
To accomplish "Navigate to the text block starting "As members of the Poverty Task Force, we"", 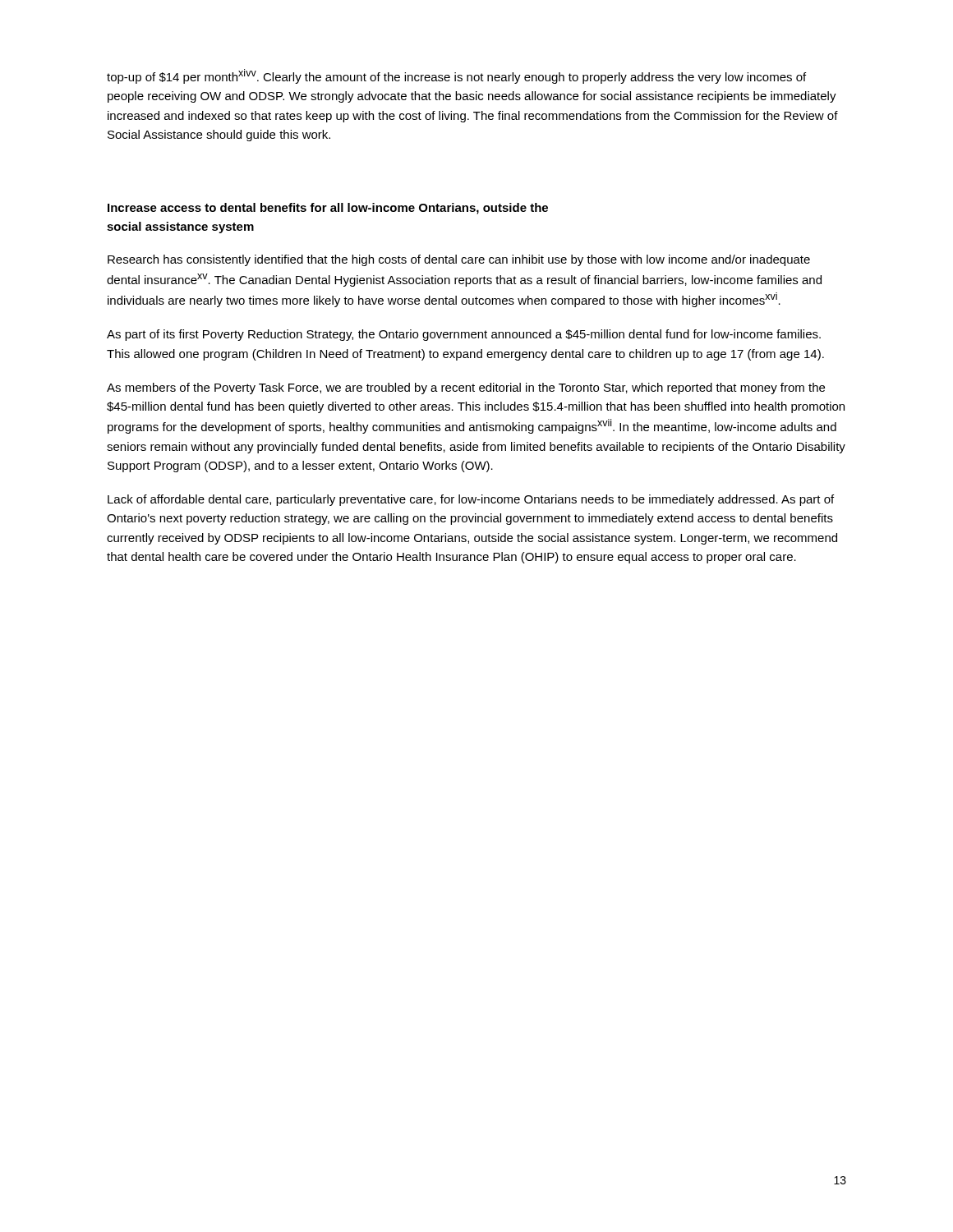I will click(476, 426).
